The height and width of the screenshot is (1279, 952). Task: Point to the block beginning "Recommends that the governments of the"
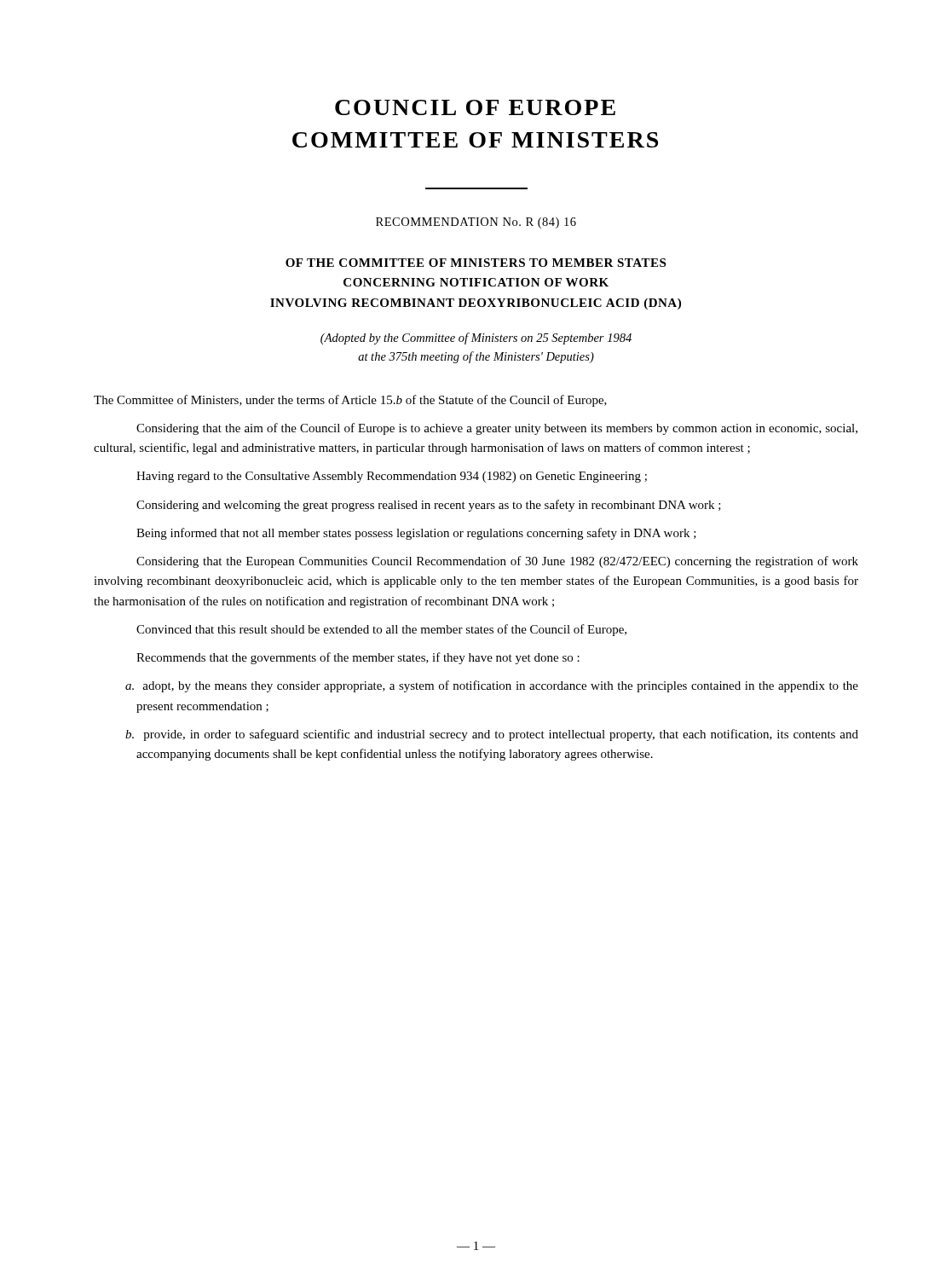pos(358,658)
